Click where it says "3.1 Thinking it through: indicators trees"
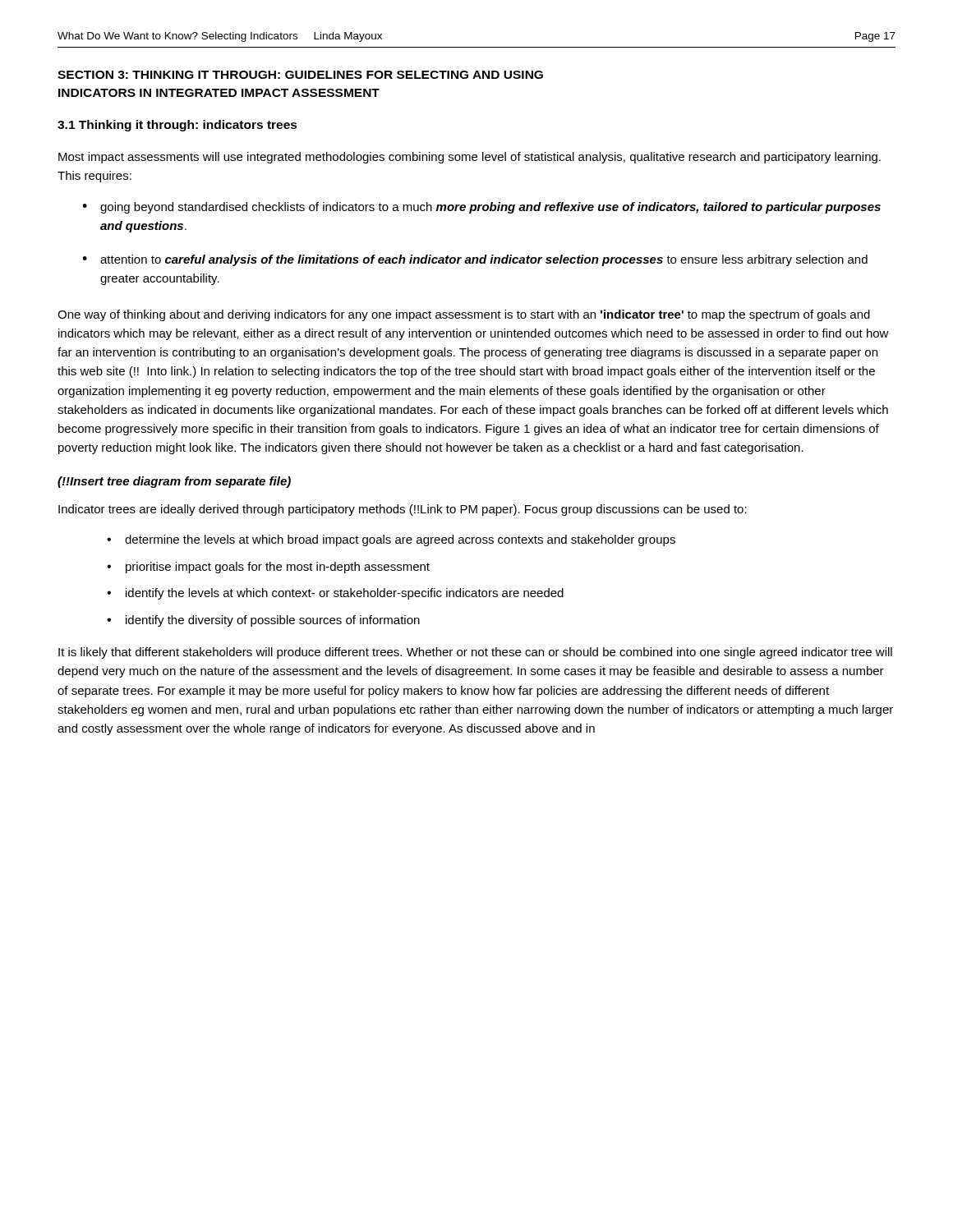 click(177, 125)
